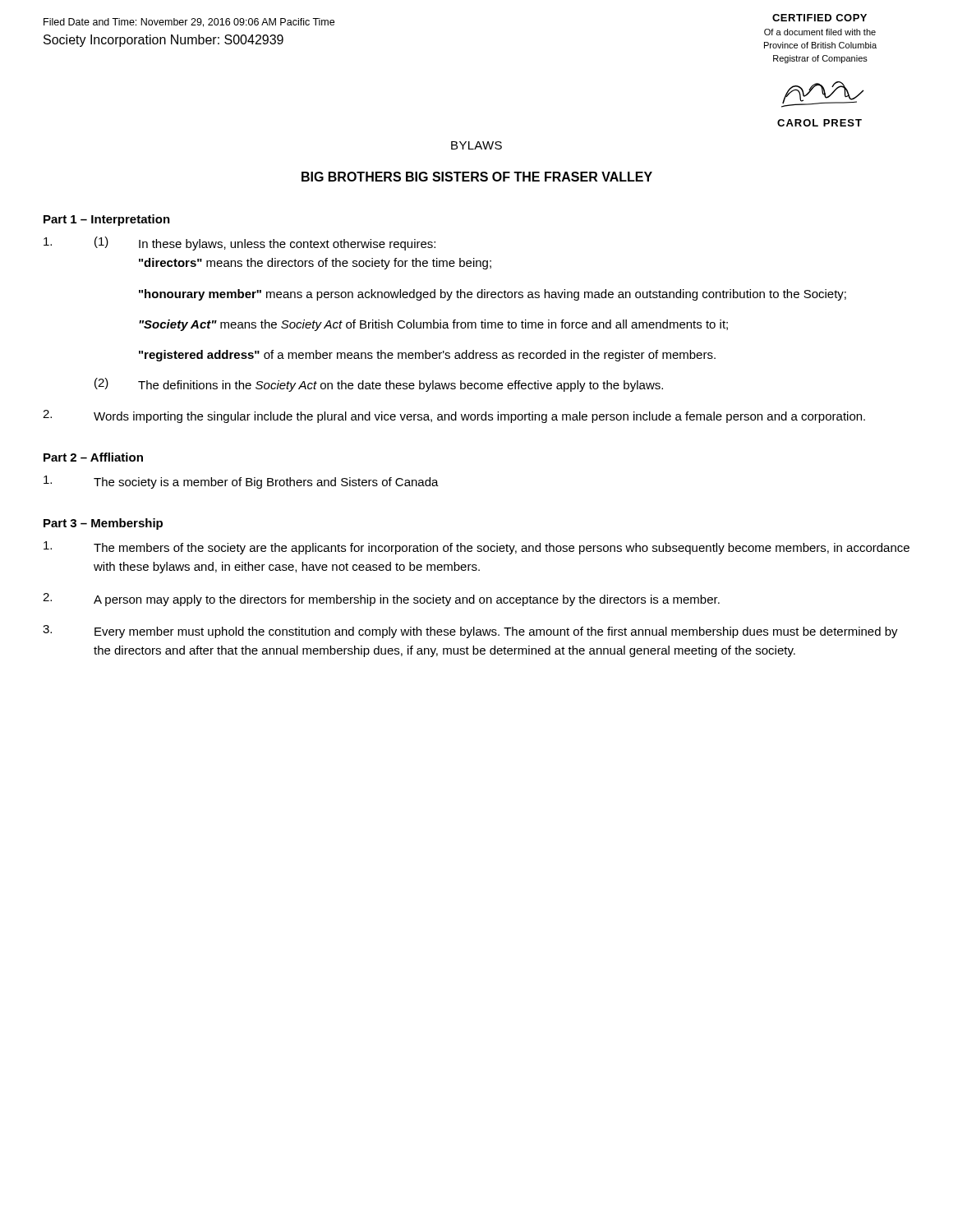Point to "Part 3 – Membership"

pyautogui.click(x=103, y=523)
